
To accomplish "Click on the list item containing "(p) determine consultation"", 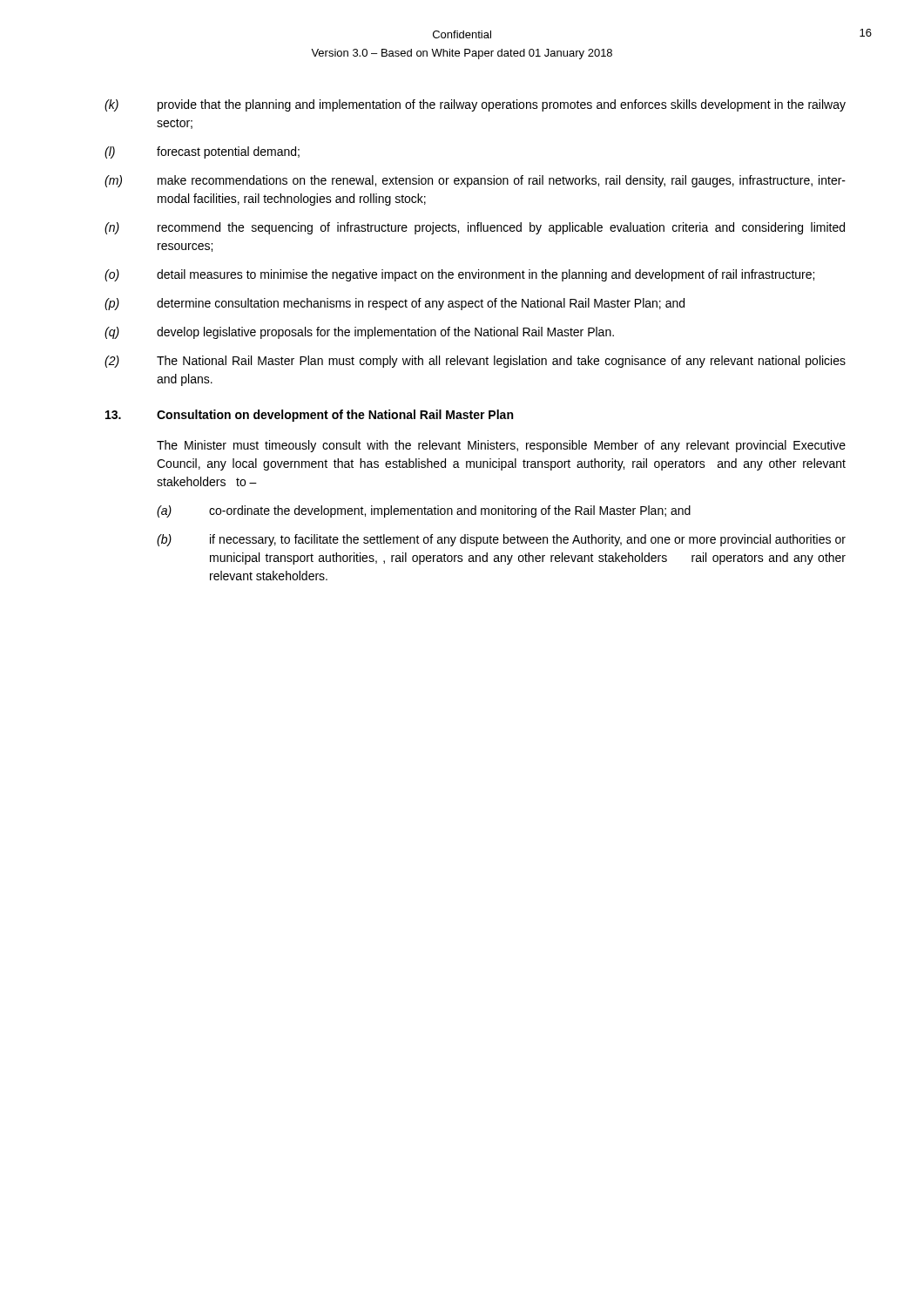I will click(475, 304).
